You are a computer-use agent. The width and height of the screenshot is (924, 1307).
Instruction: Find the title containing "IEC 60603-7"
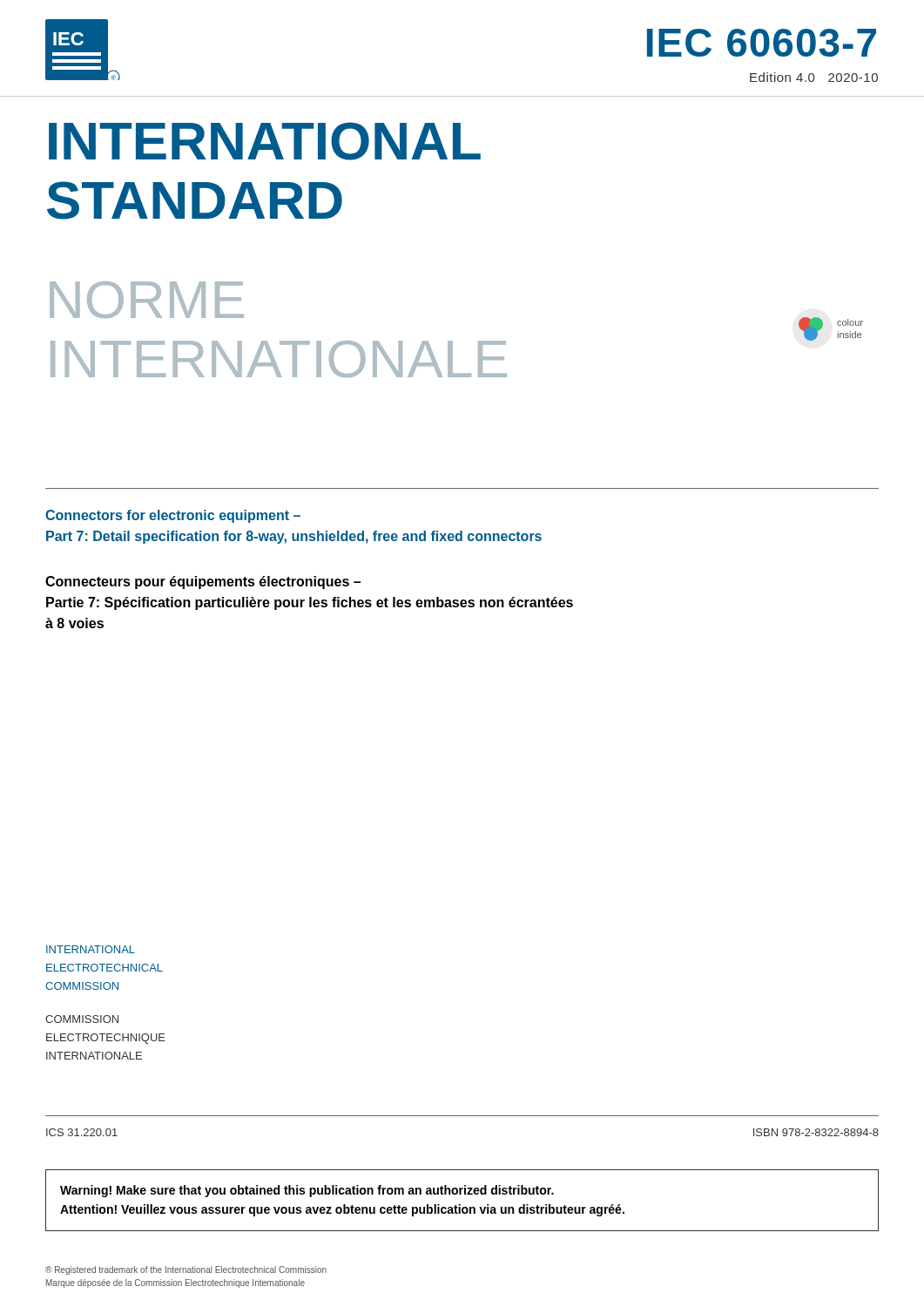click(761, 43)
